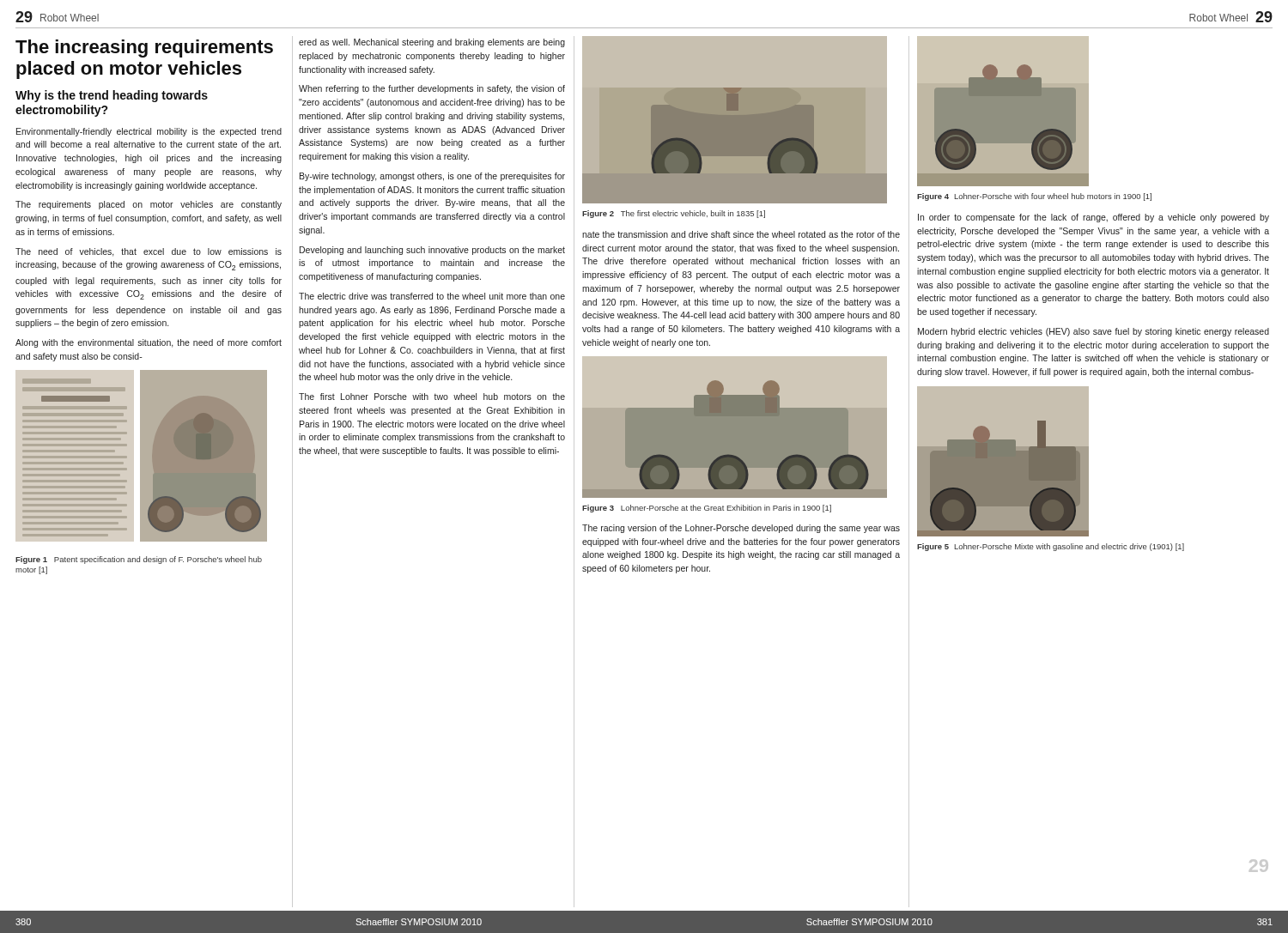1288x933 pixels.
Task: Find the block starting "The increasing requirements placed on motor vehicles"
Action: click(149, 58)
